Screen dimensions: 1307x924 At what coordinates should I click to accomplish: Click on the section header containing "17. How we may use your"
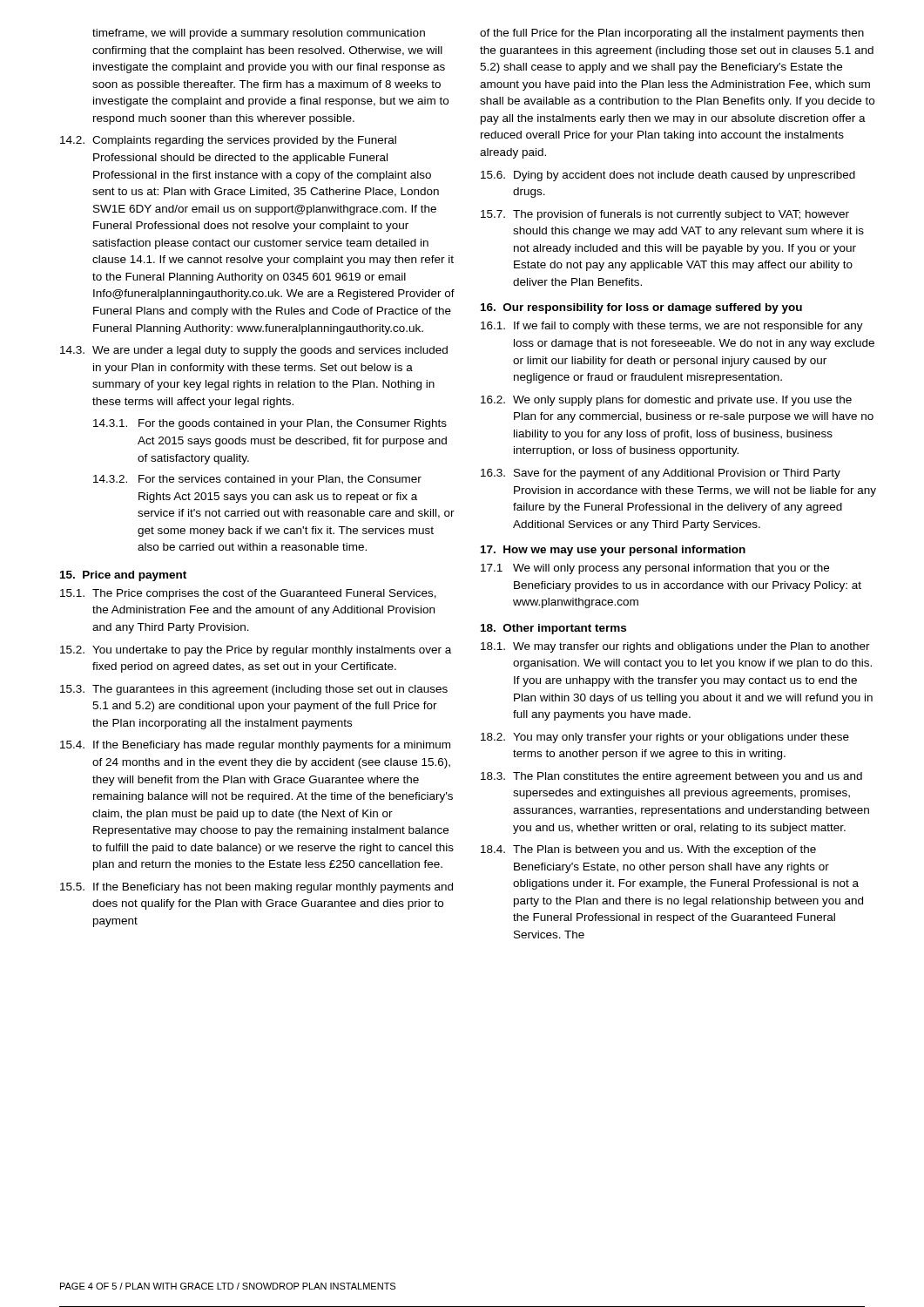[678, 550]
